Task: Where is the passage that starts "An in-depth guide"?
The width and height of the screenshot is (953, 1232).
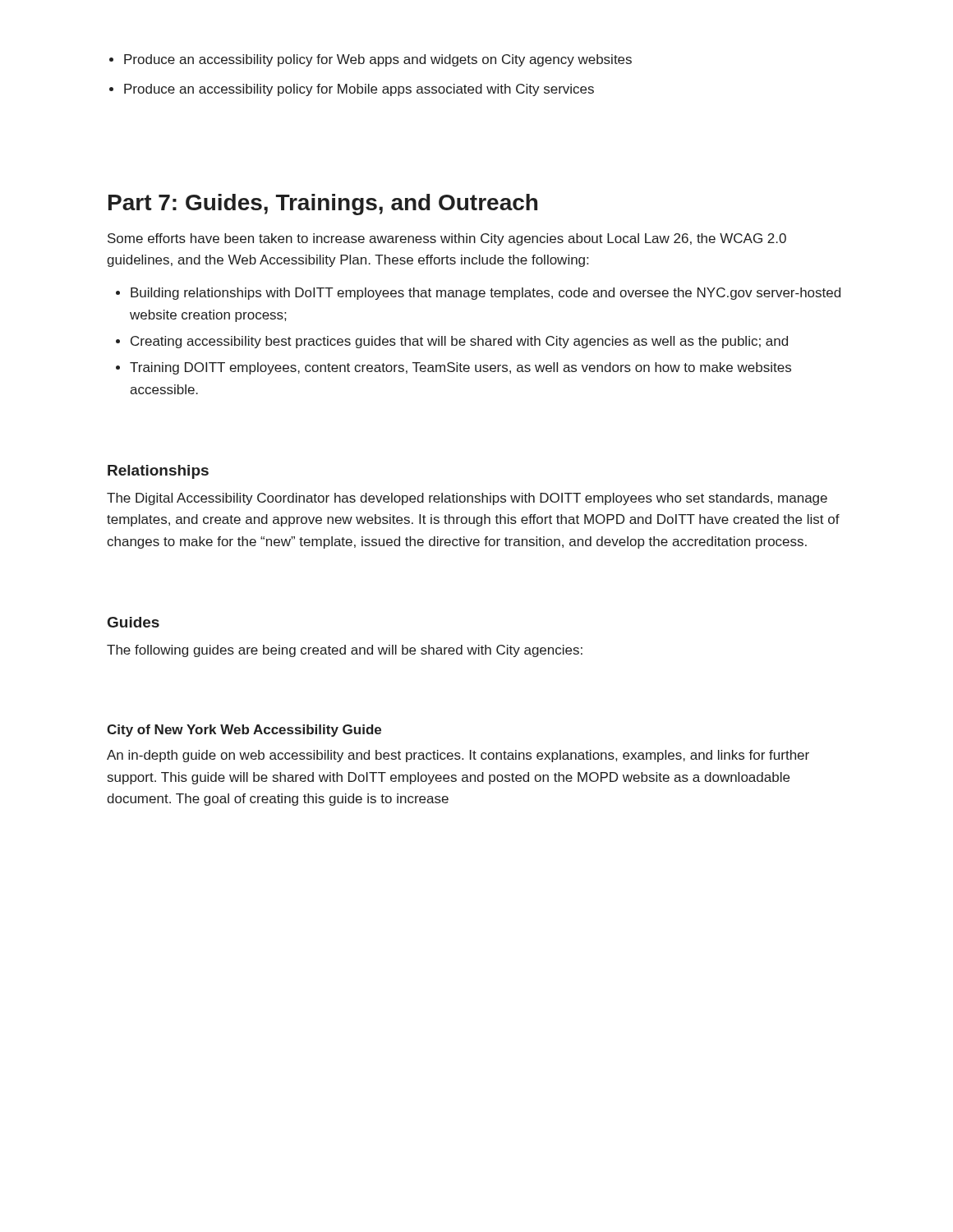Action: click(458, 777)
